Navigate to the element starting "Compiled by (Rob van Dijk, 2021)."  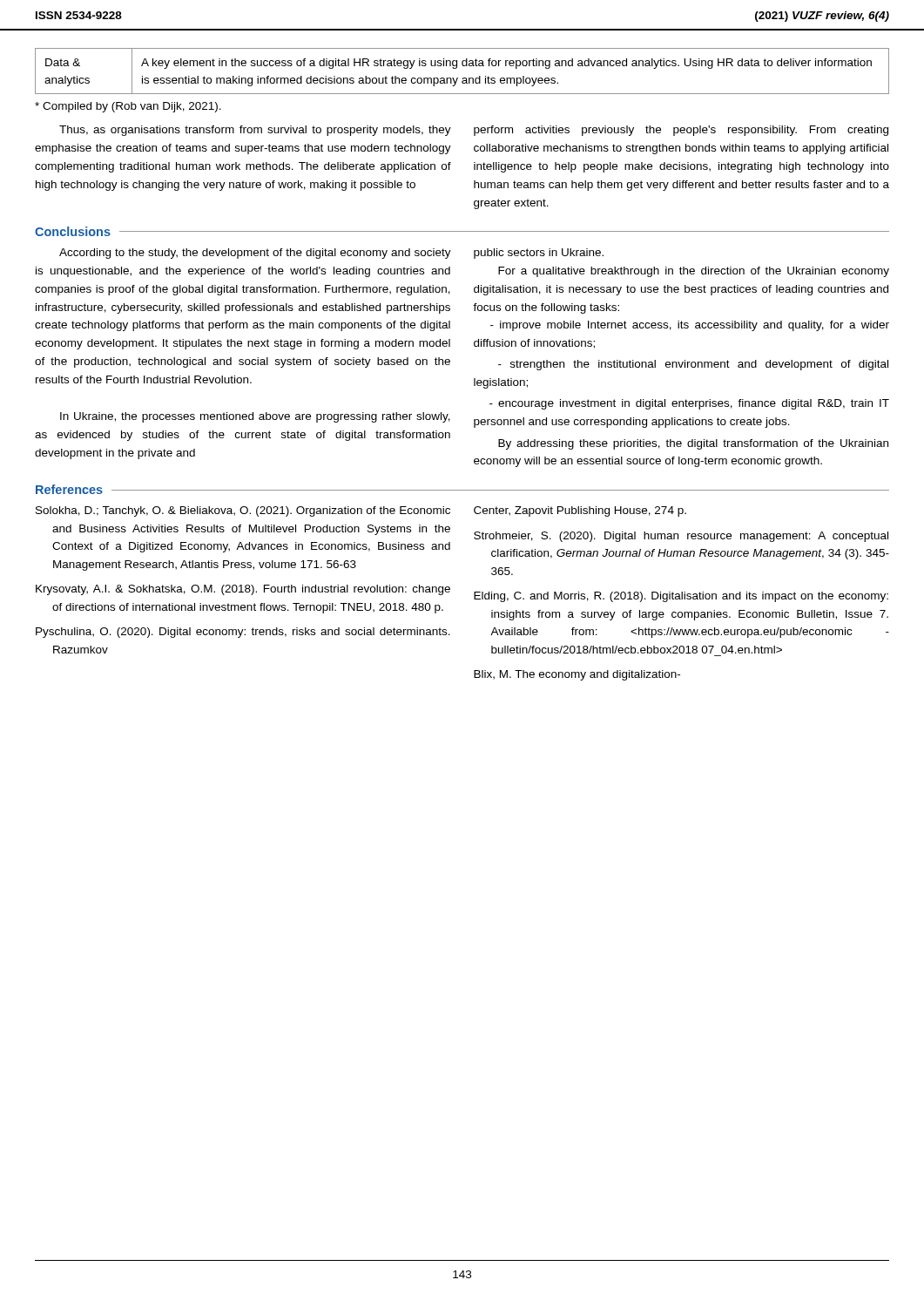(128, 106)
